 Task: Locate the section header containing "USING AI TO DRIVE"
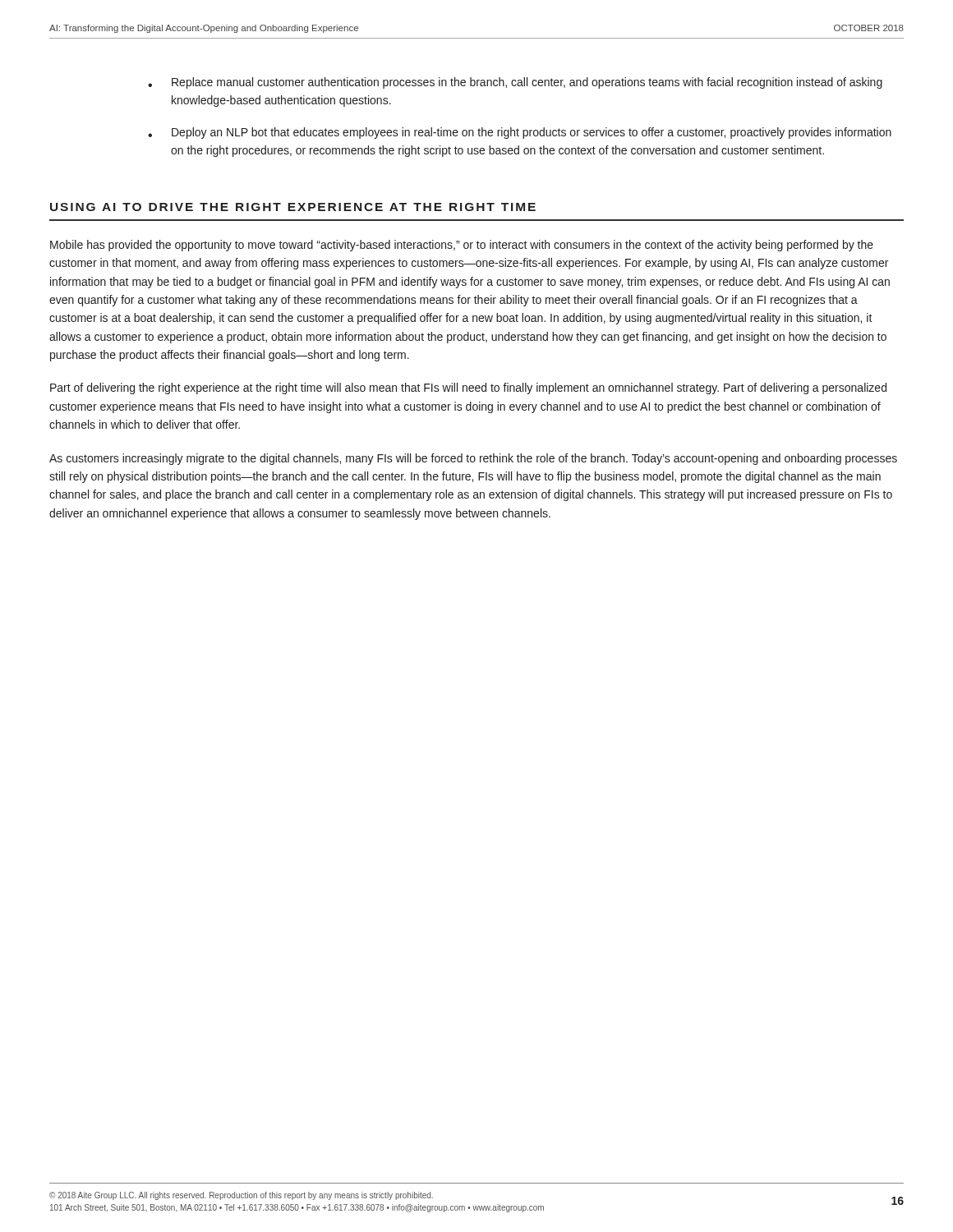(x=476, y=207)
